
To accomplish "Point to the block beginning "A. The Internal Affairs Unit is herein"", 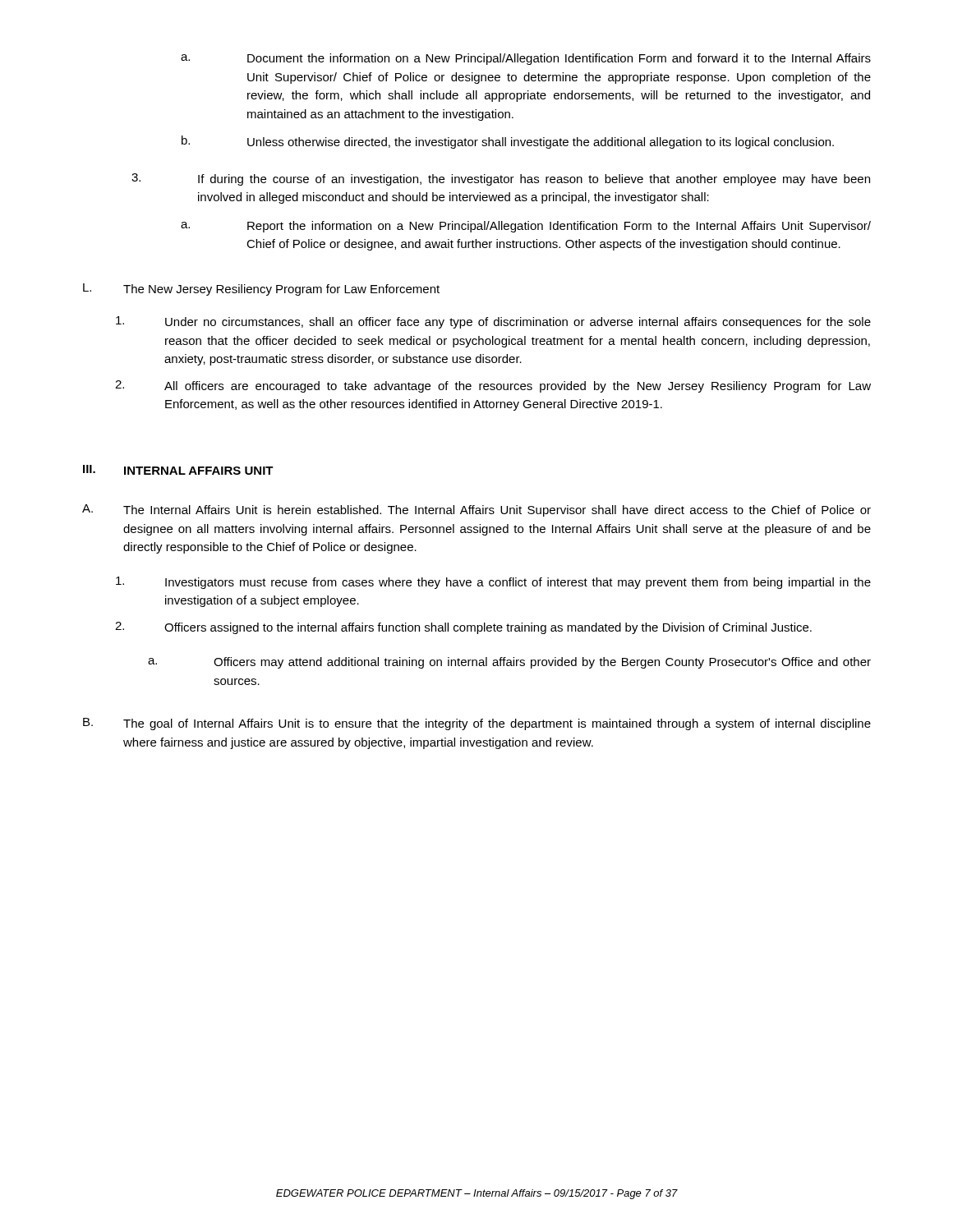I will pyautogui.click(x=476, y=529).
